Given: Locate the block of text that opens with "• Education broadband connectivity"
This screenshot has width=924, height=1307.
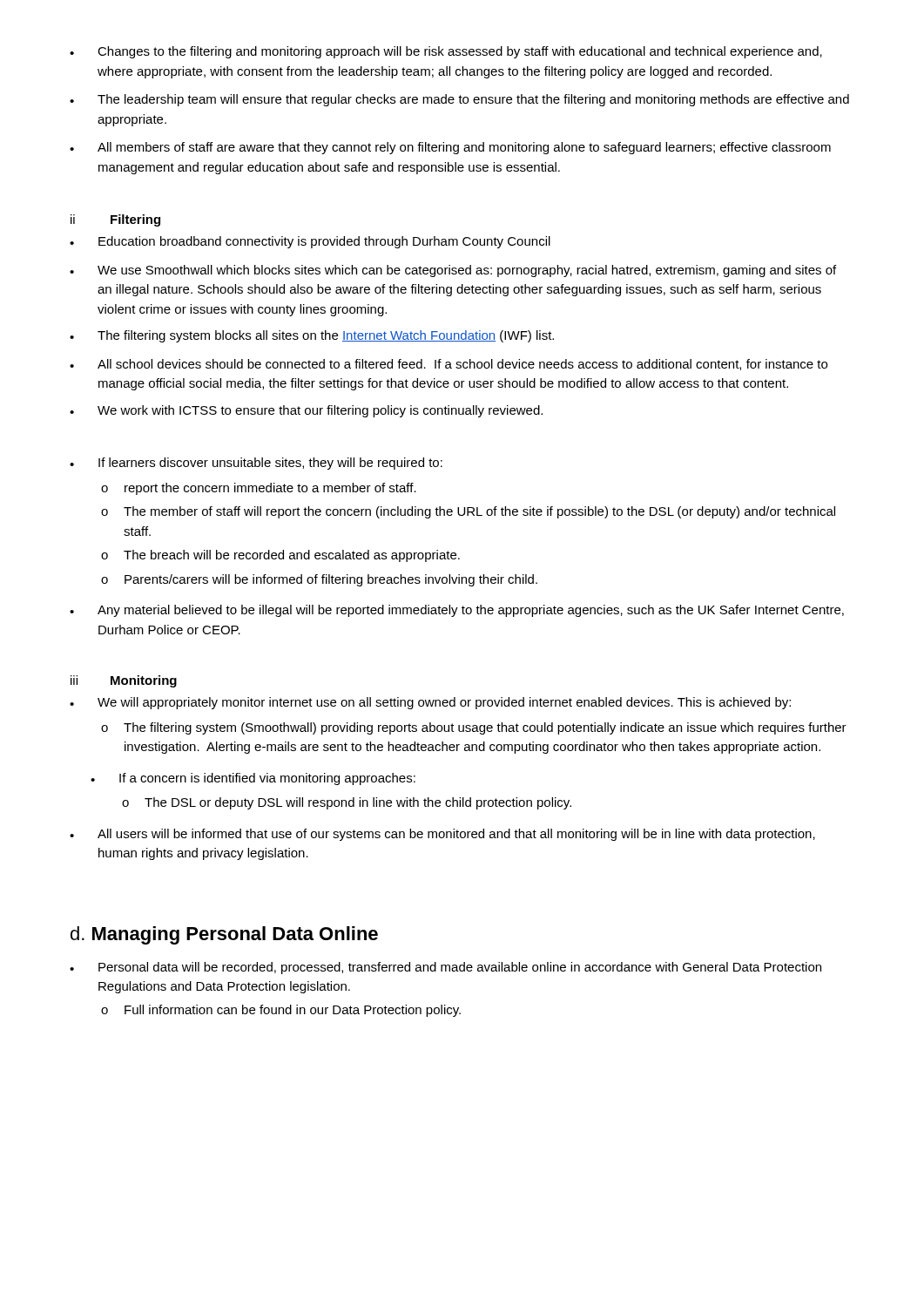Looking at the screenshot, I should click(x=310, y=242).
